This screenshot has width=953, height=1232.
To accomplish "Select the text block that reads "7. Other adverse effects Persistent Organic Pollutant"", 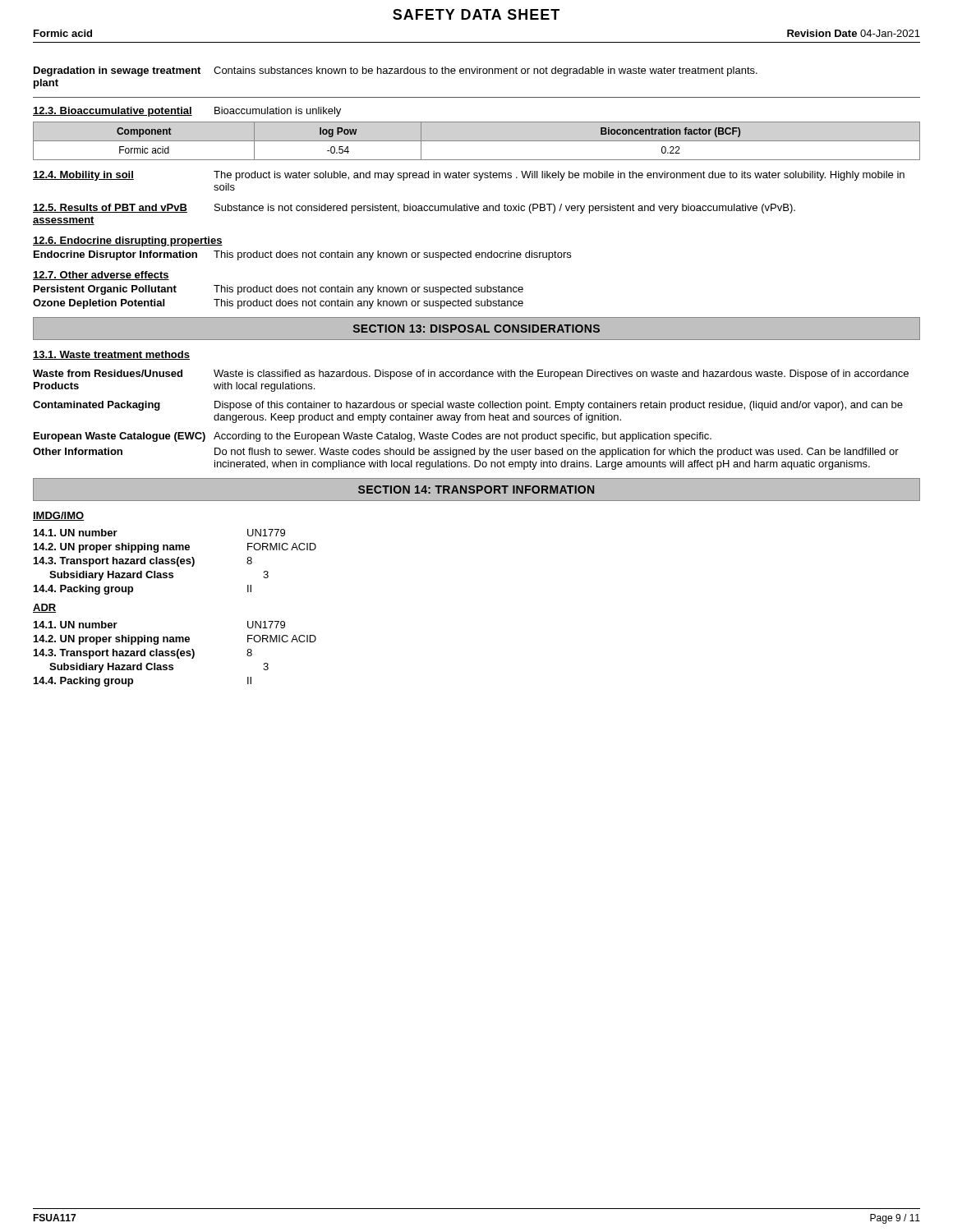I will click(x=476, y=289).
